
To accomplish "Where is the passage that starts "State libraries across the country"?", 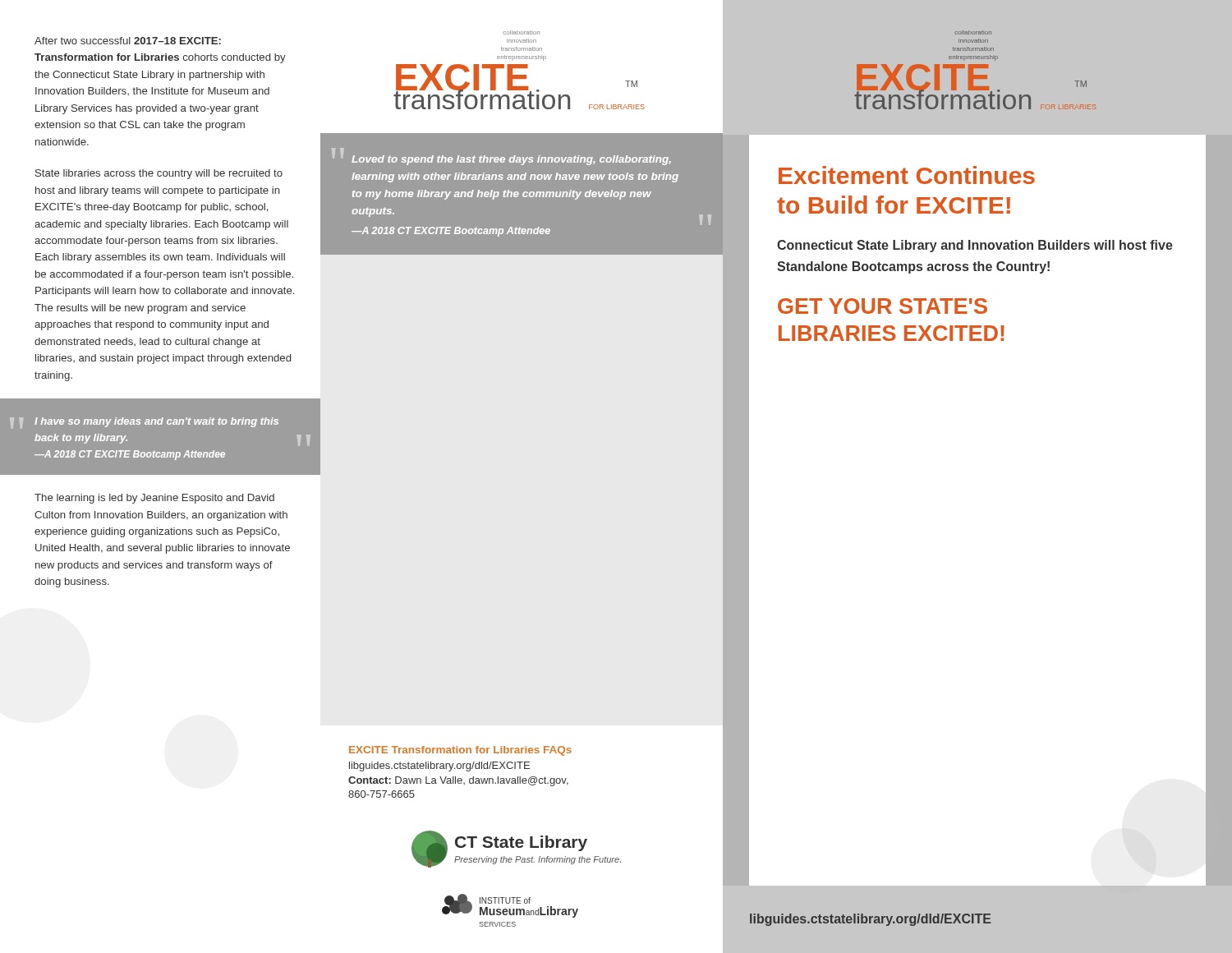I will coord(165,274).
